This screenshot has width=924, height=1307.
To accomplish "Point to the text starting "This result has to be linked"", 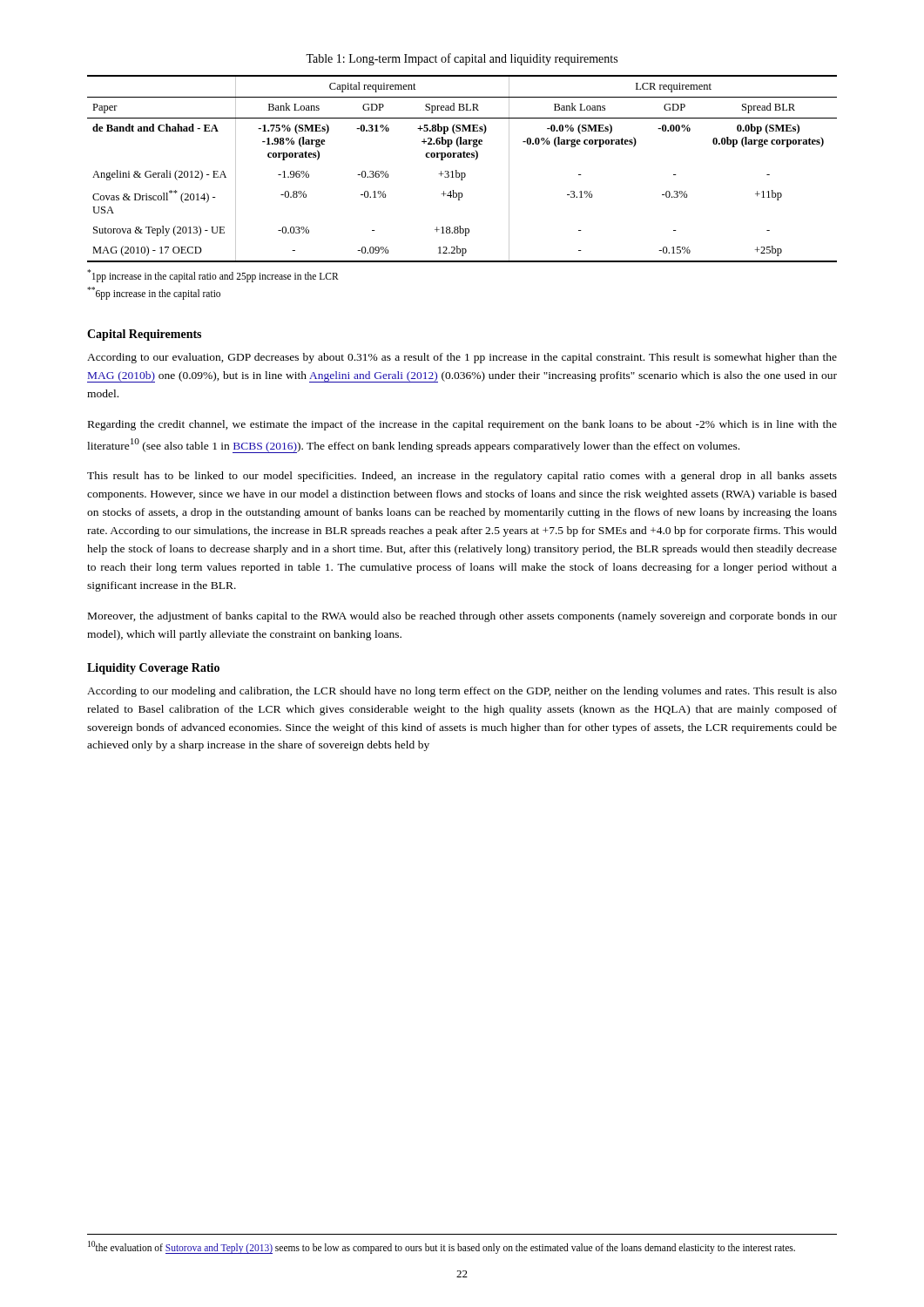I will tap(462, 530).
